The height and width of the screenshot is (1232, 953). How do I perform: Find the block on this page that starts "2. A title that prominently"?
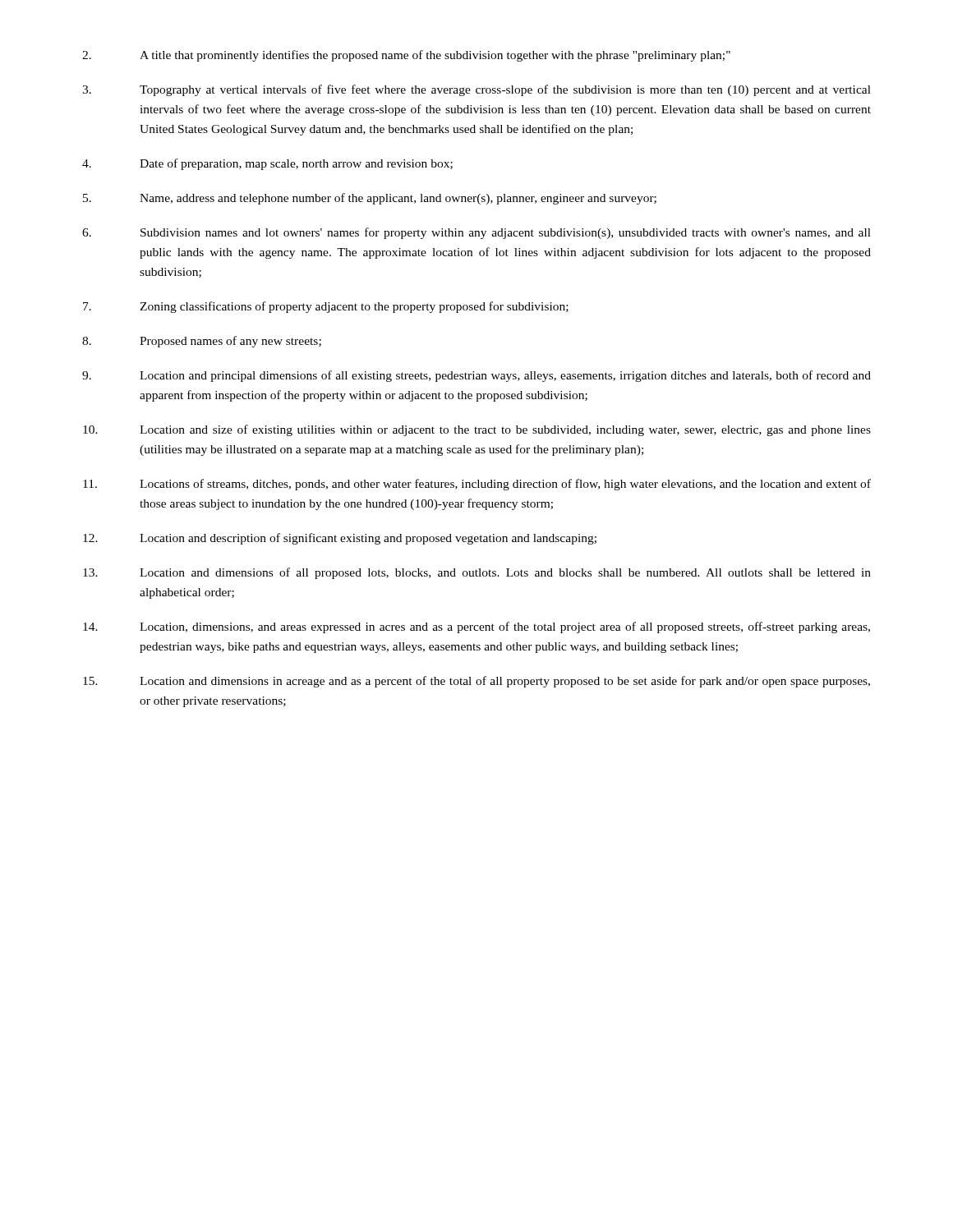tap(476, 55)
